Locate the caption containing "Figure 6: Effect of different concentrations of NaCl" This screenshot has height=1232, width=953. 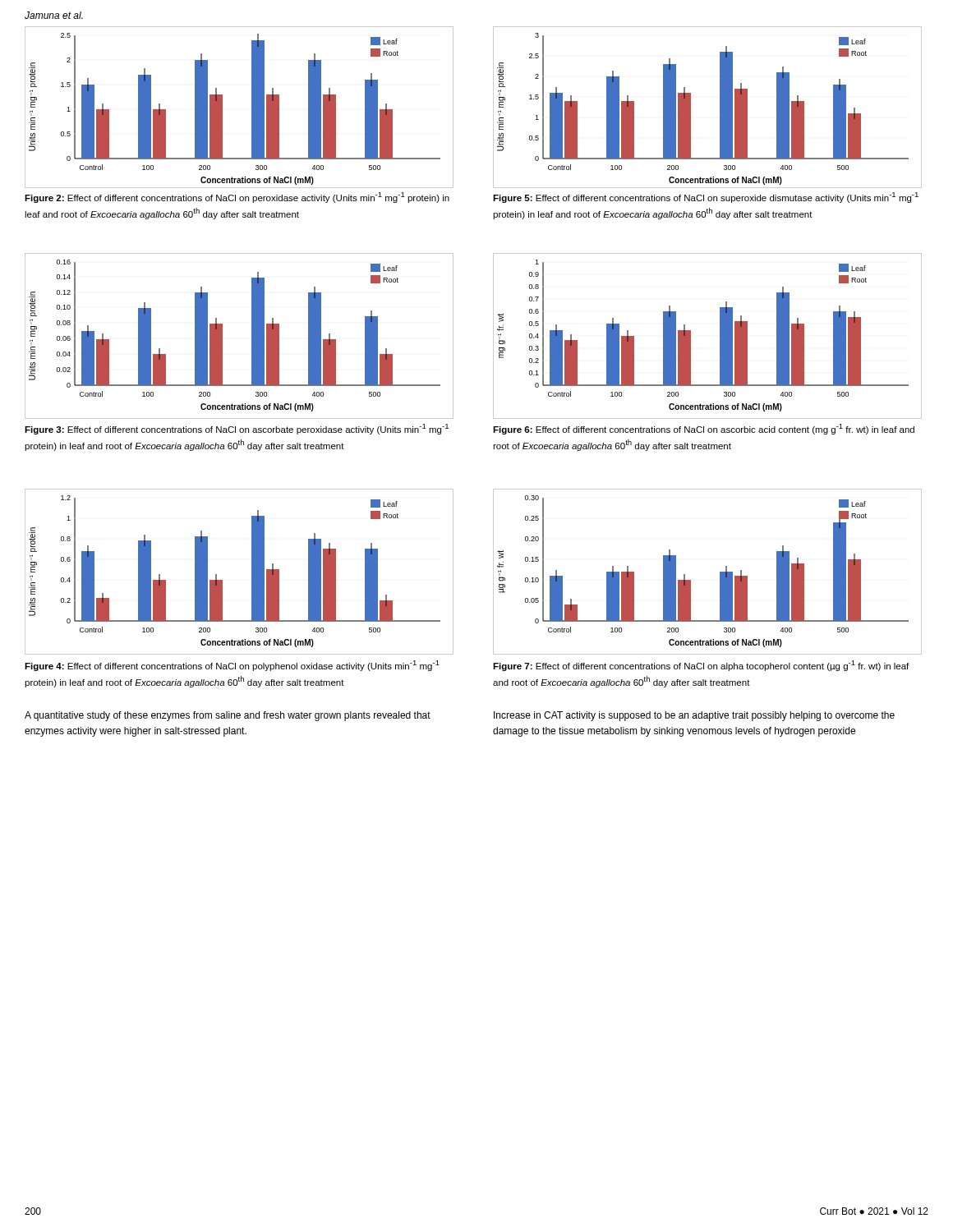coord(704,436)
